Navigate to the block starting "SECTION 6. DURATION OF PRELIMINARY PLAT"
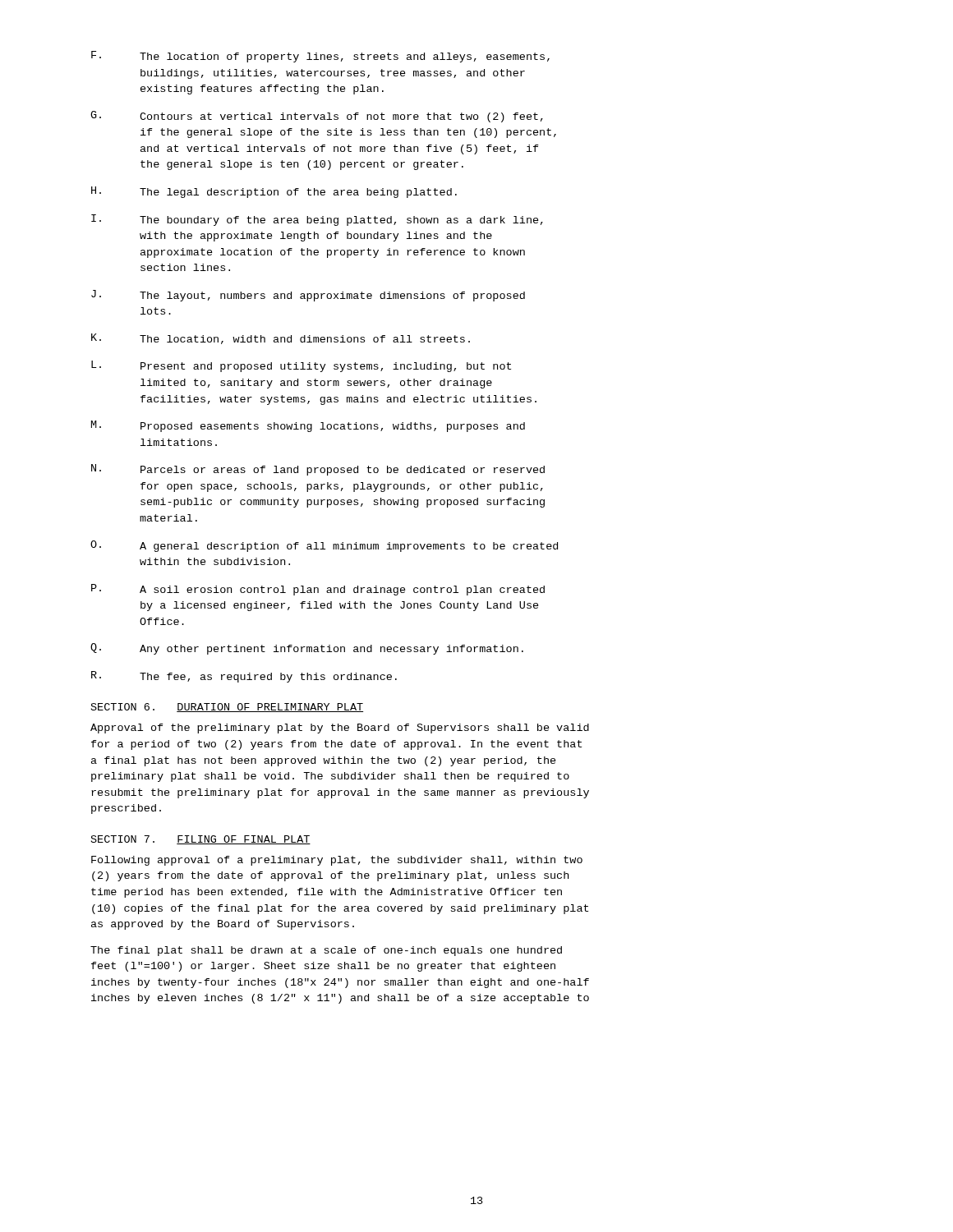953x1232 pixels. tap(227, 708)
